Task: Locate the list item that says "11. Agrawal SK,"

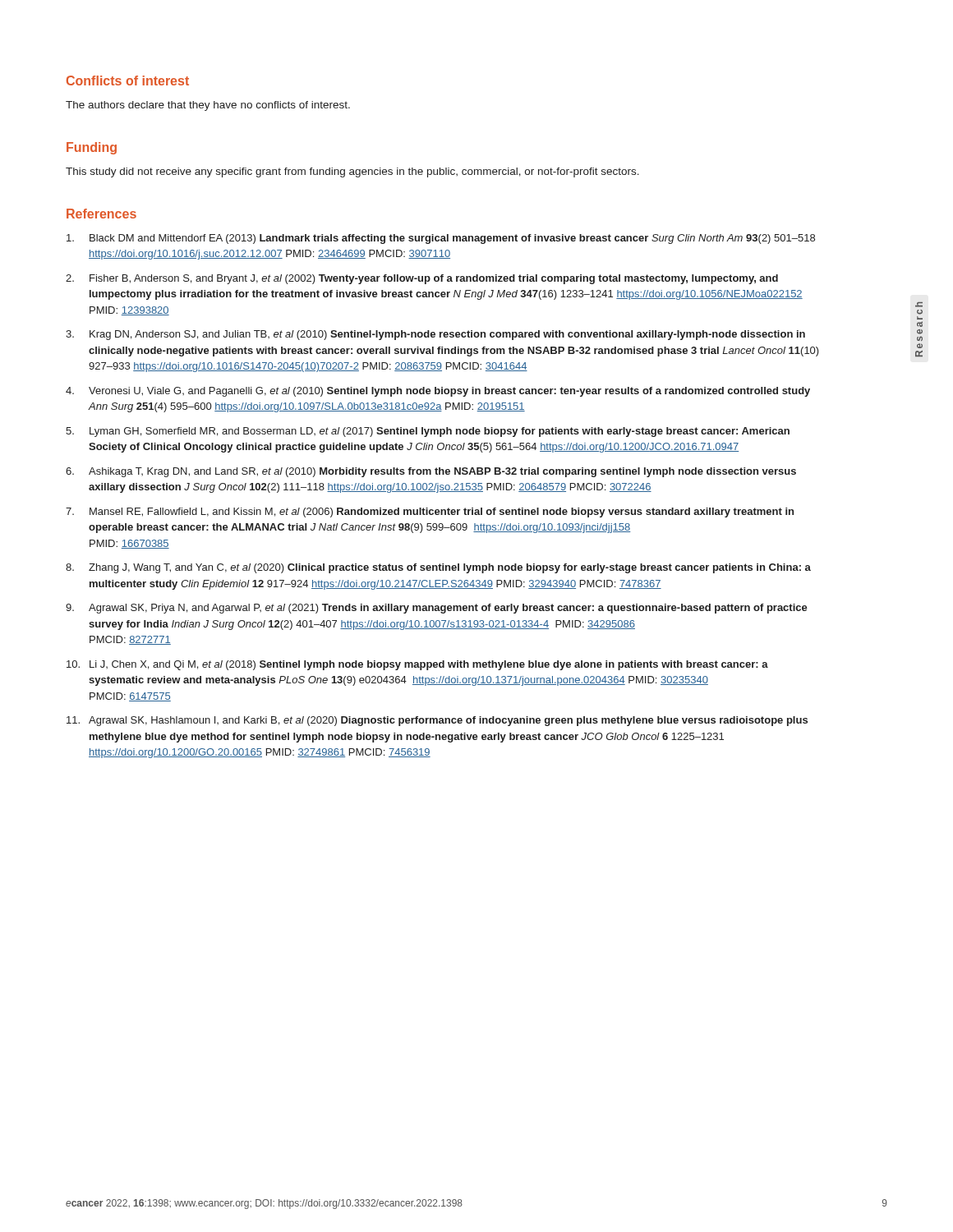Action: pos(444,736)
